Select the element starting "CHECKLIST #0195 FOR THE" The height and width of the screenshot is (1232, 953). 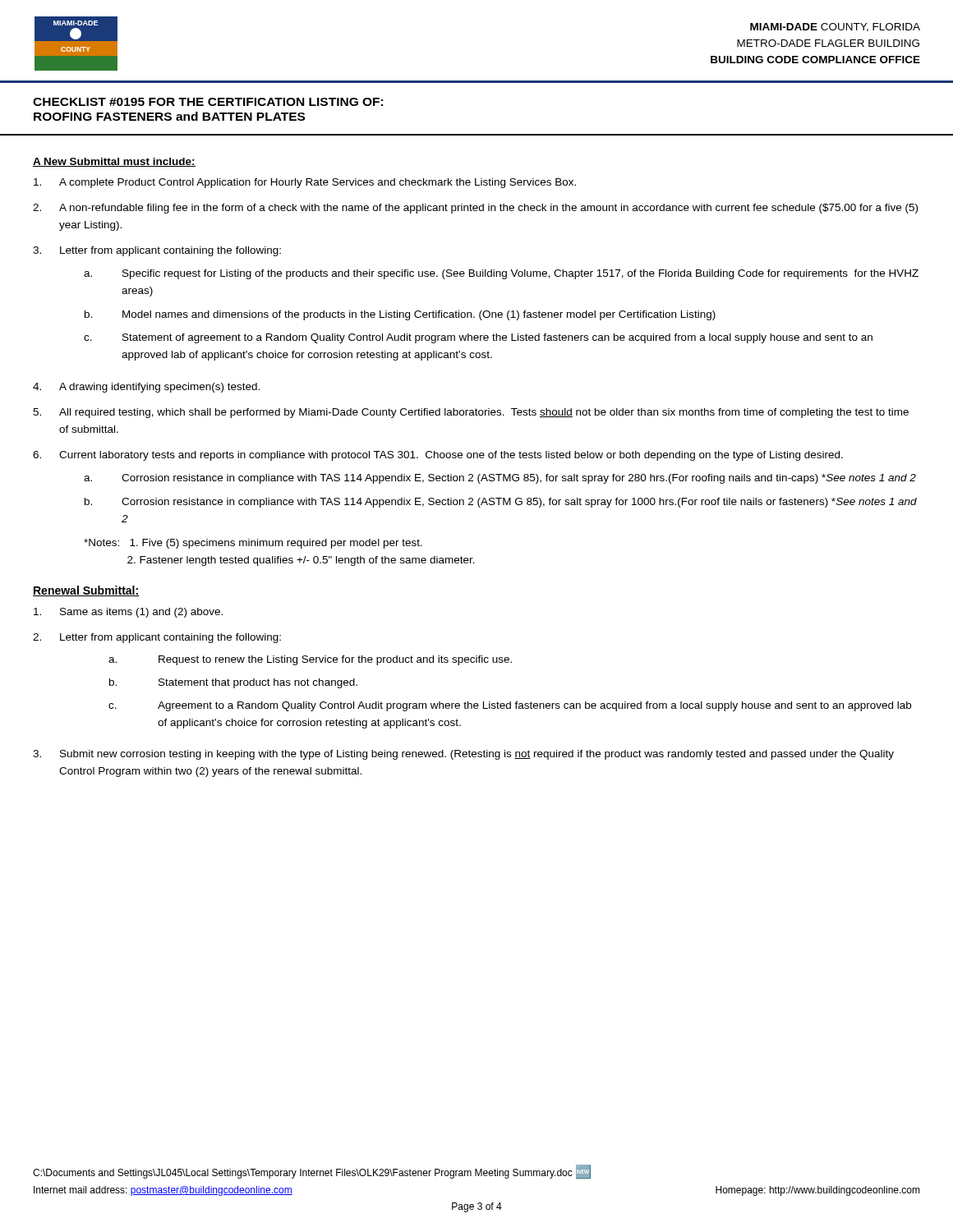pos(208,102)
